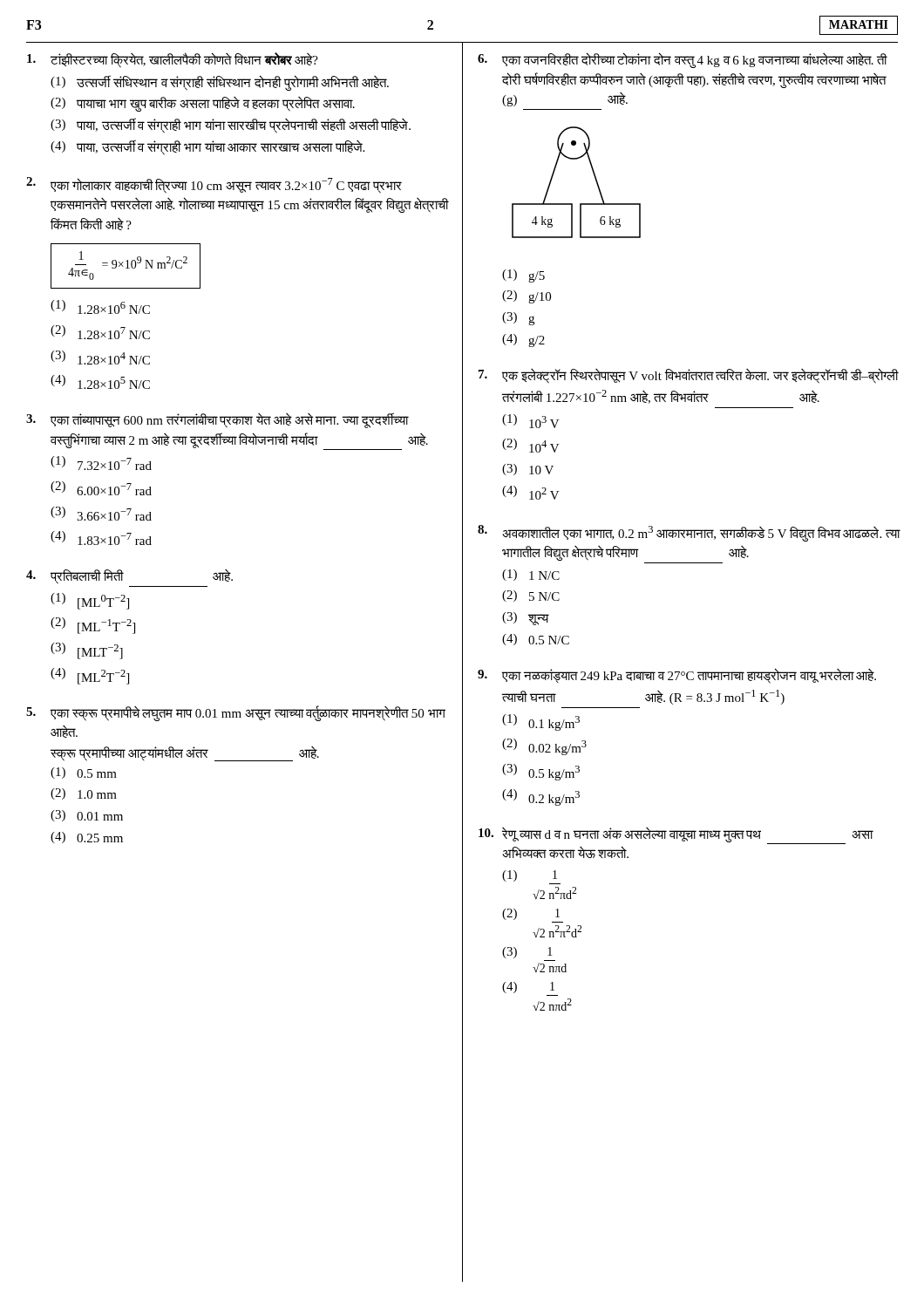Image resolution: width=924 pixels, height=1308 pixels.
Task: Find the text block starting "(1) 0.1 kg/m3"
Action: click(x=541, y=722)
